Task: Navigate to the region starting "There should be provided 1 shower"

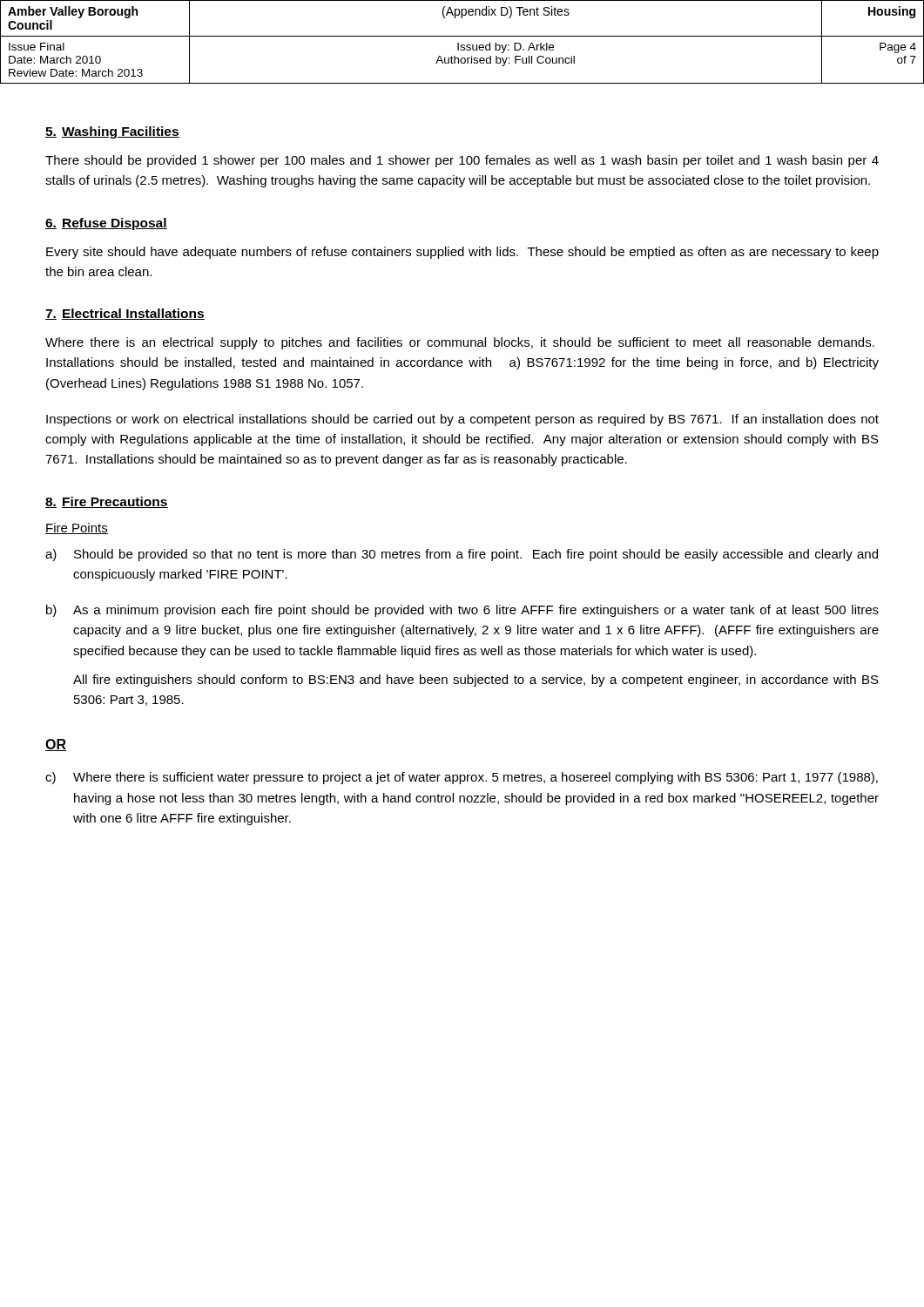Action: [x=462, y=170]
